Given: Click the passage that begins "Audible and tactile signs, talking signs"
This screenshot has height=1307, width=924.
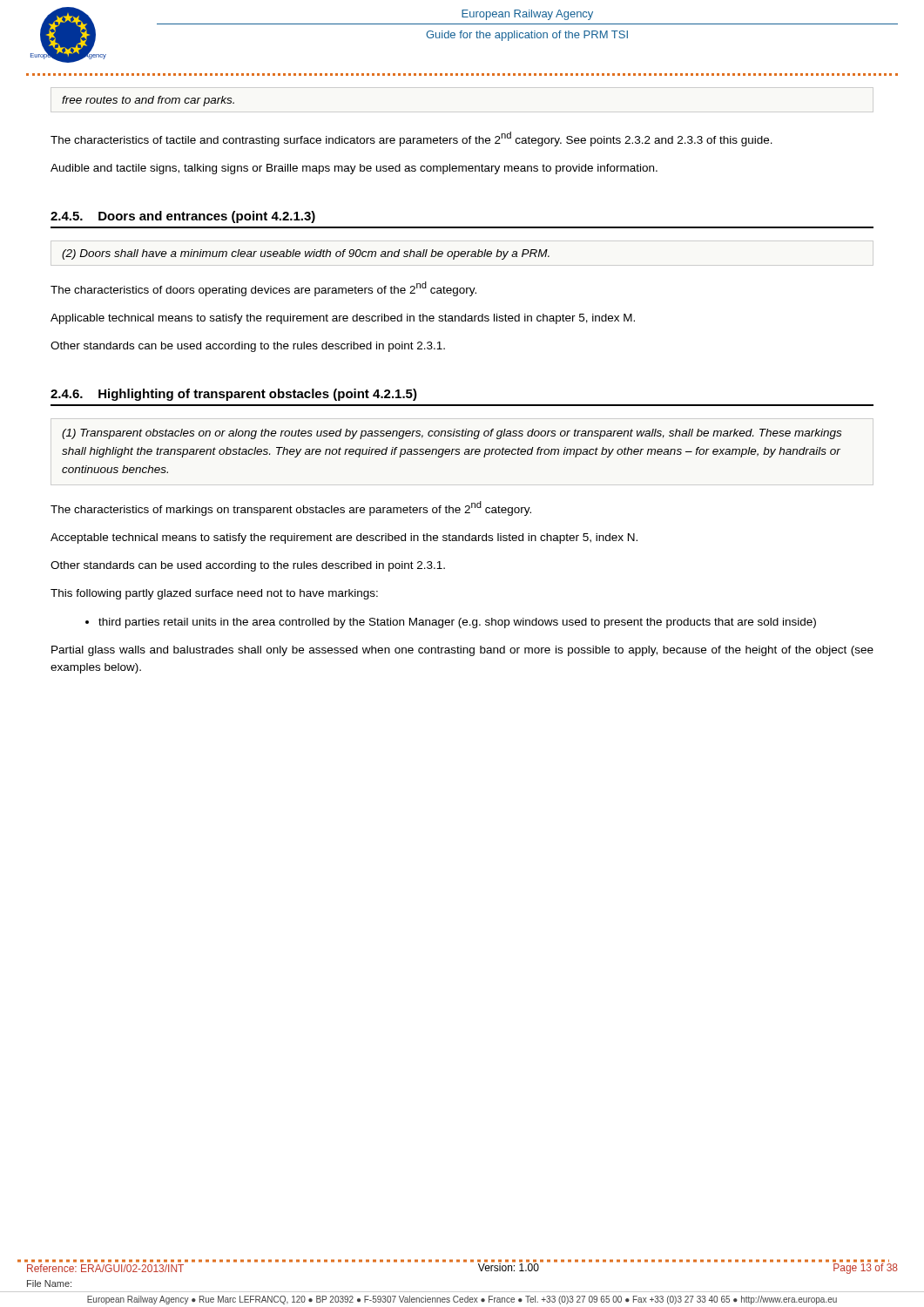Looking at the screenshot, I should [354, 168].
